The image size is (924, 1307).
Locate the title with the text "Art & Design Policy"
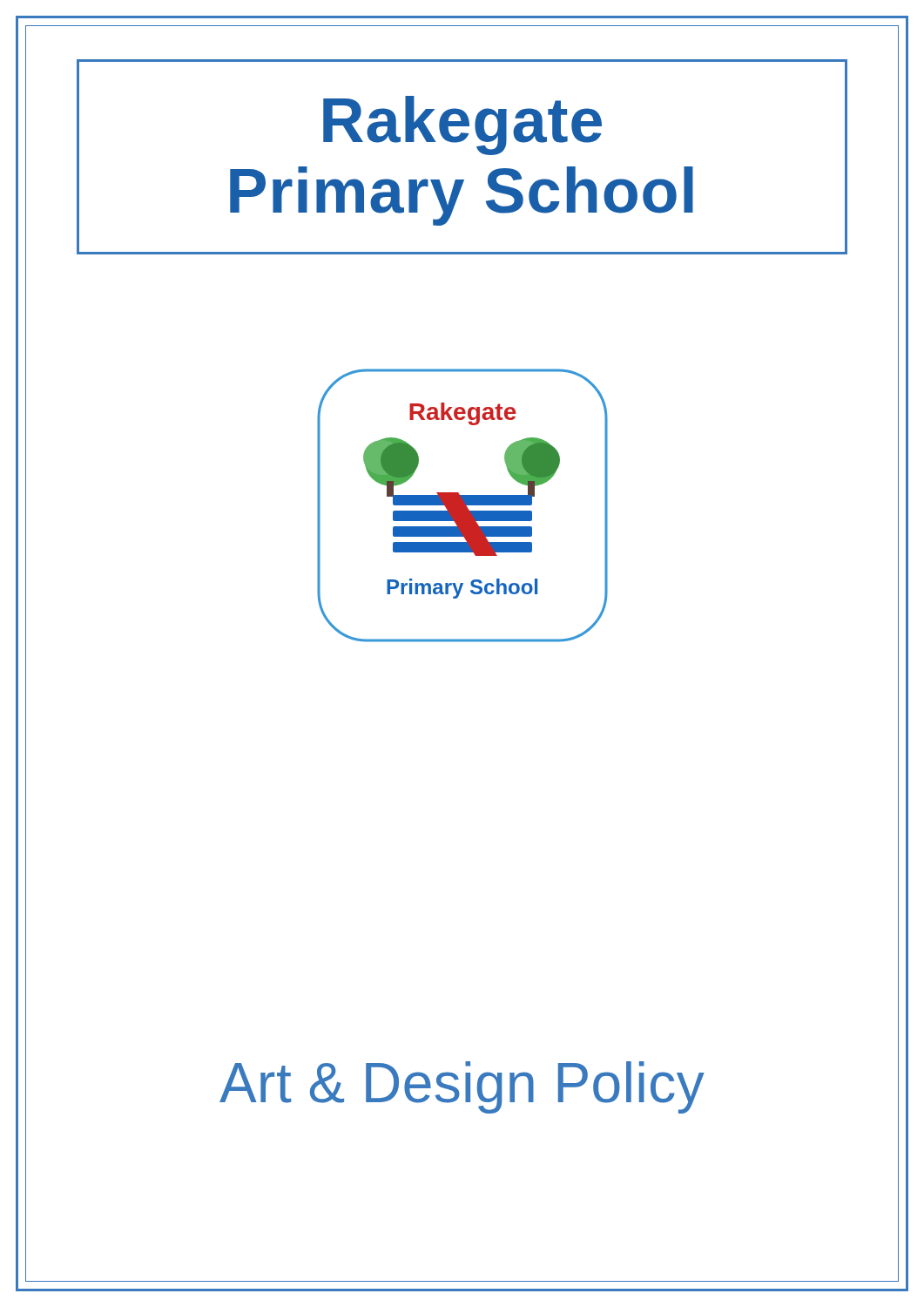coord(462,1083)
